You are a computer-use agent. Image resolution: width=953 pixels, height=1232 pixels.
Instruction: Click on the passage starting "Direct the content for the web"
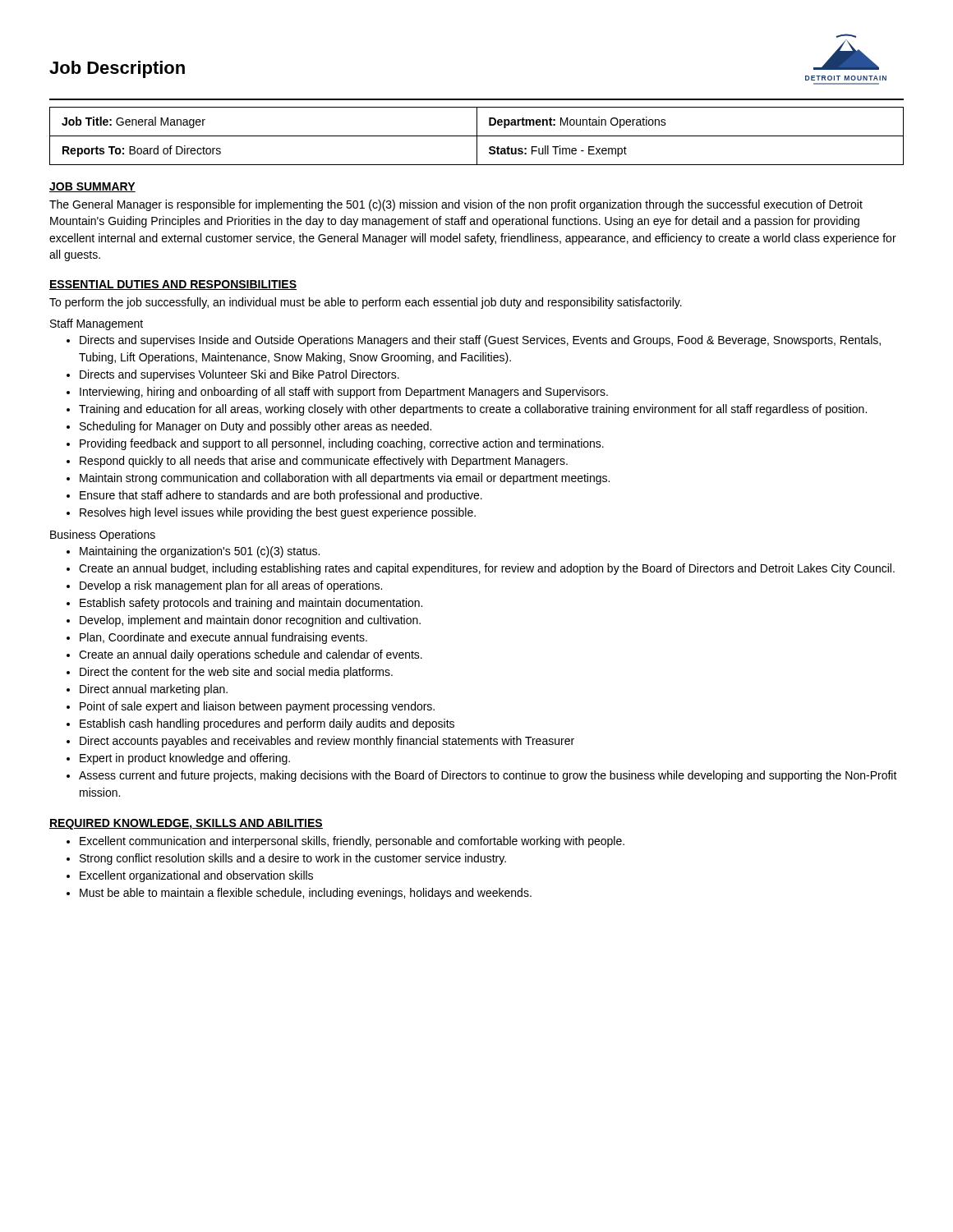click(236, 672)
